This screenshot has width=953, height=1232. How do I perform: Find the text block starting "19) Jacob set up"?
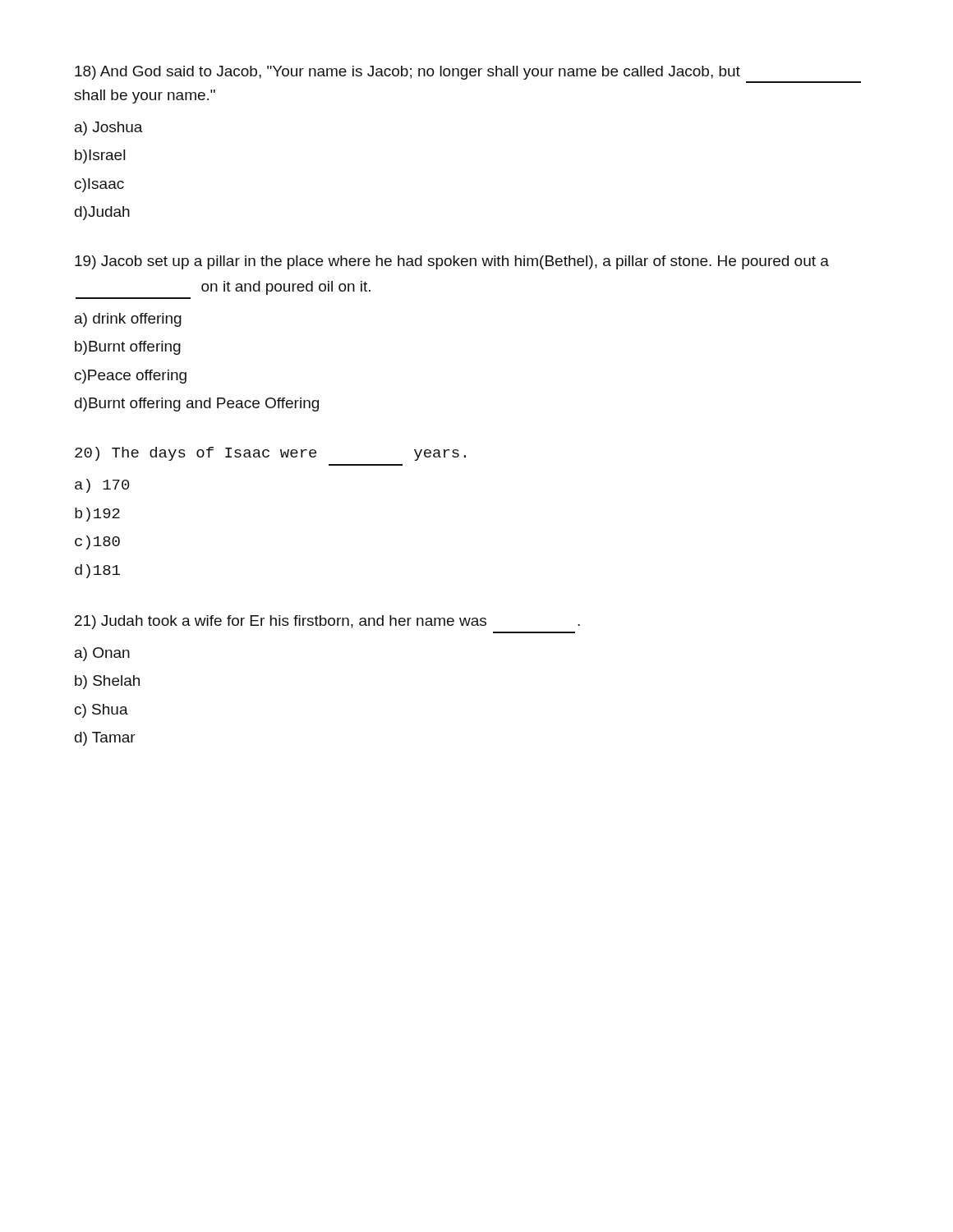[x=451, y=275]
